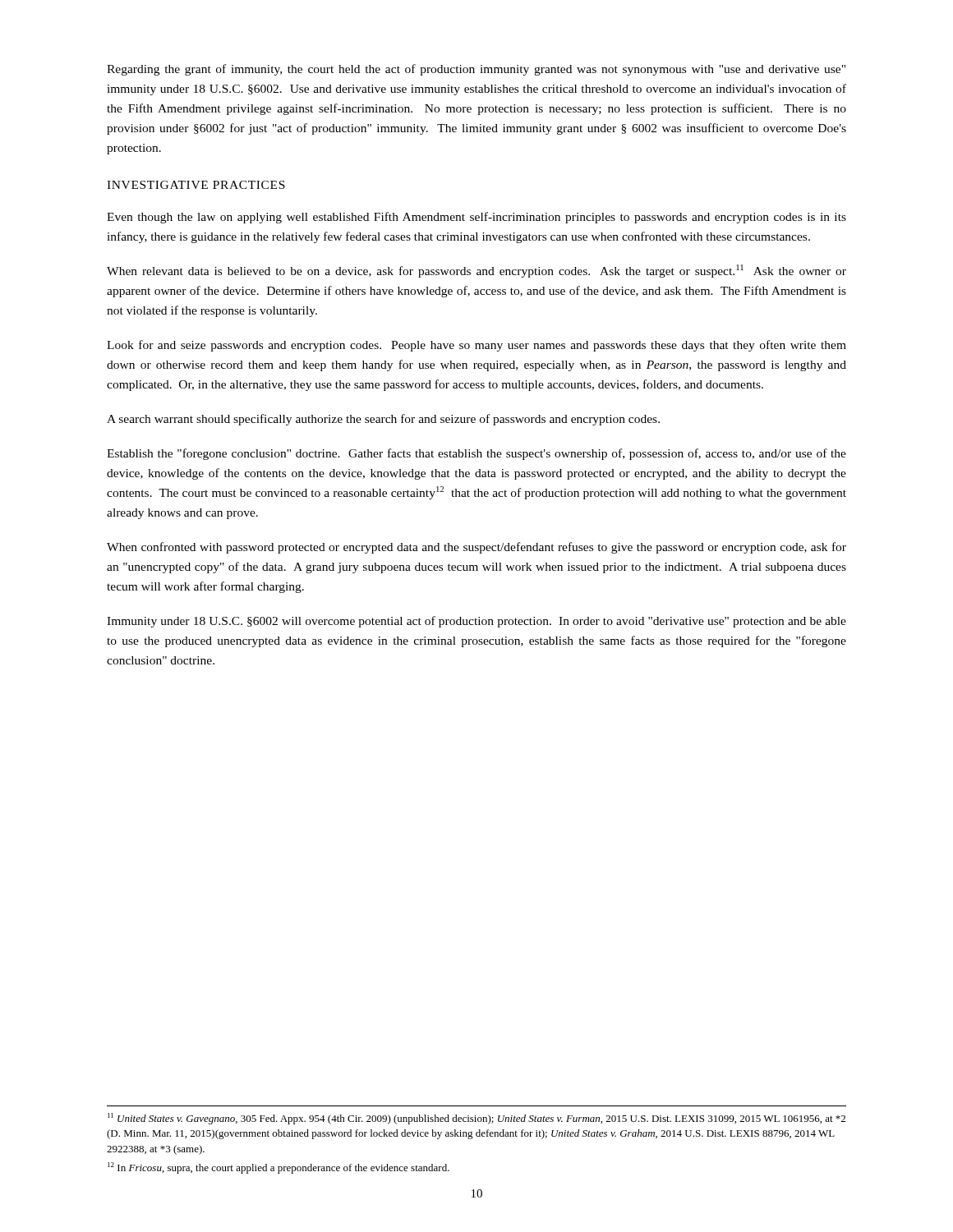
Task: Where is the passage that starts "Regarding the grant"?
Action: 476,108
